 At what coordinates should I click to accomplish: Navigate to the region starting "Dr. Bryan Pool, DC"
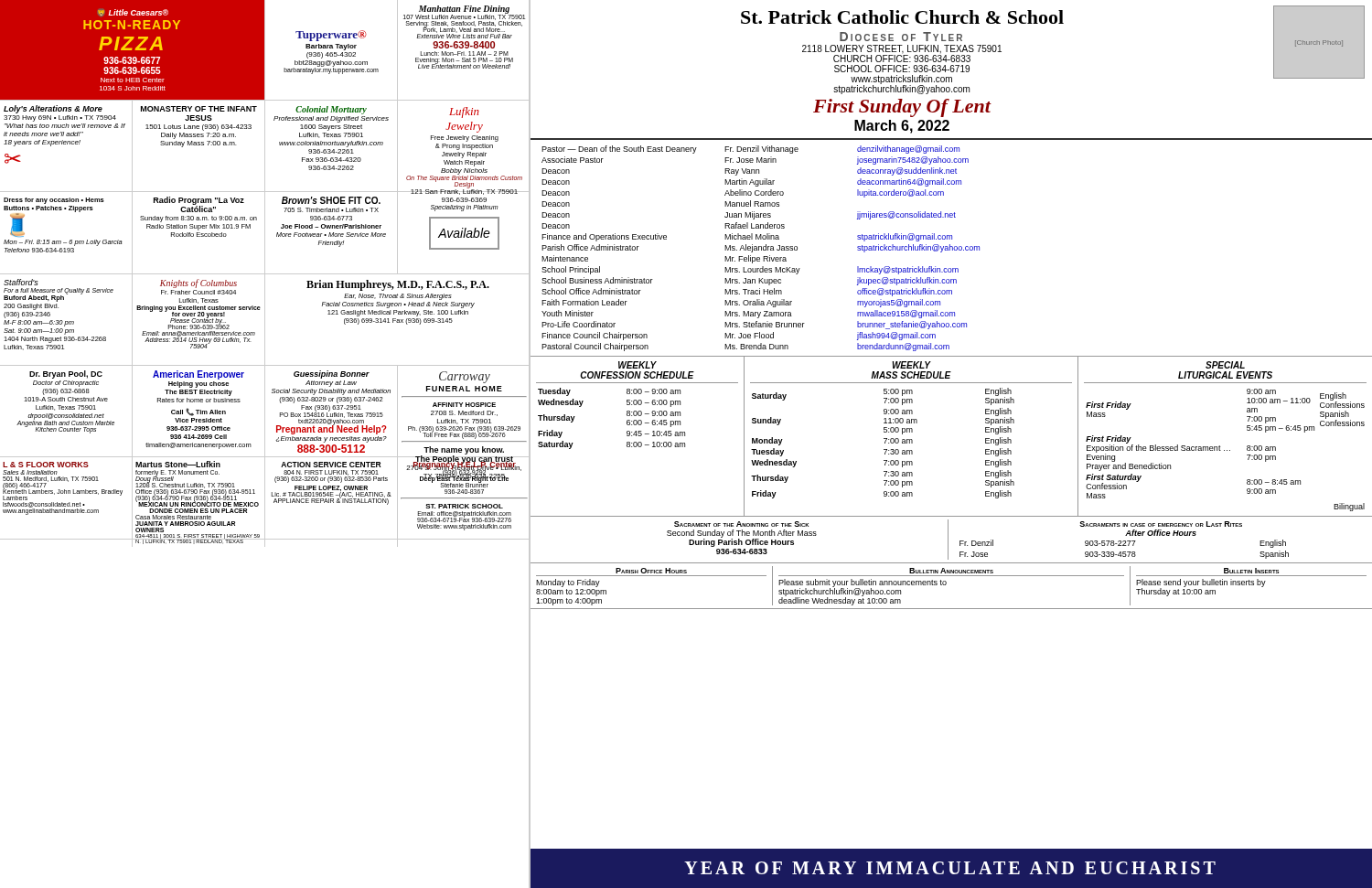pyautogui.click(x=66, y=401)
